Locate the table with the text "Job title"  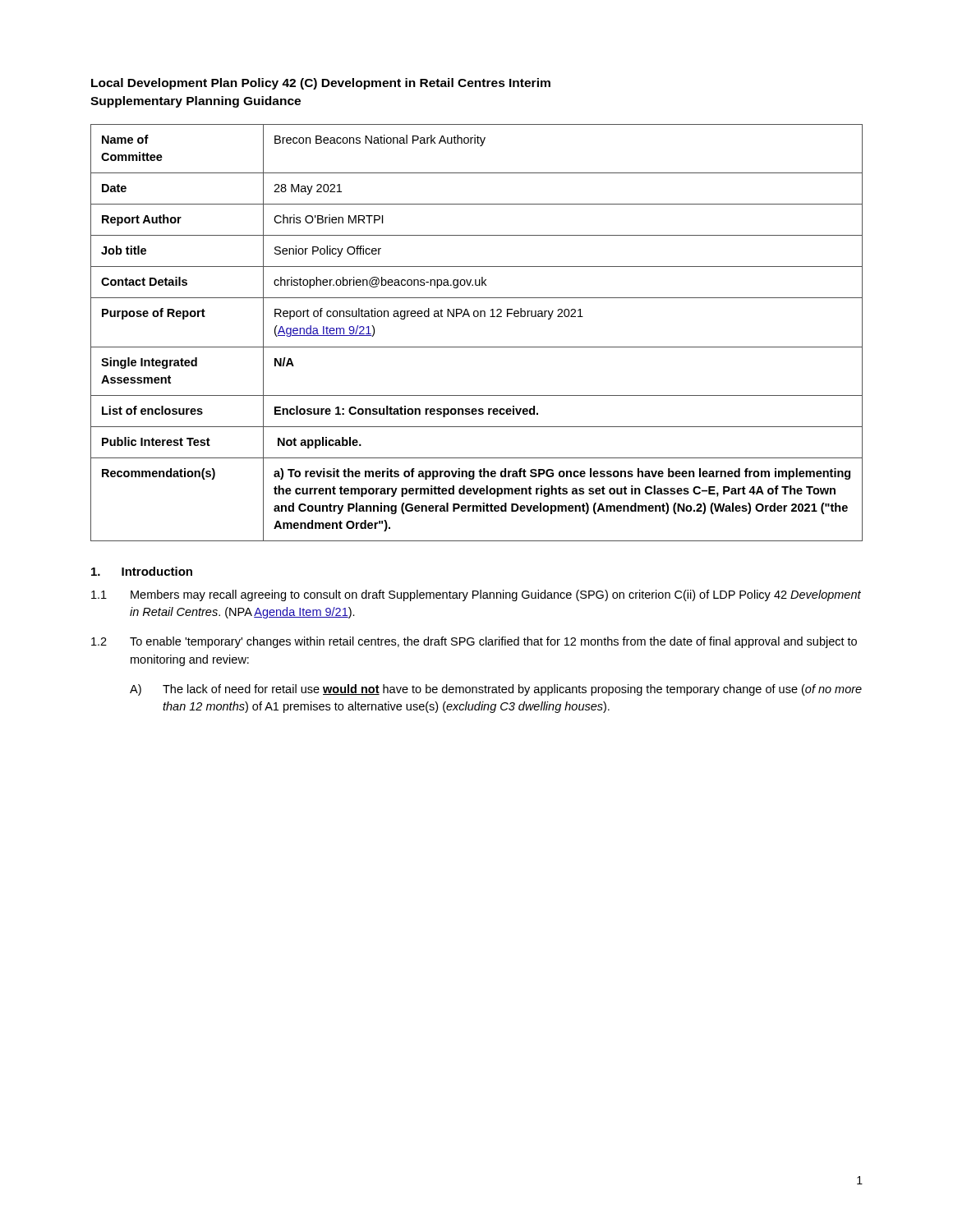point(476,333)
